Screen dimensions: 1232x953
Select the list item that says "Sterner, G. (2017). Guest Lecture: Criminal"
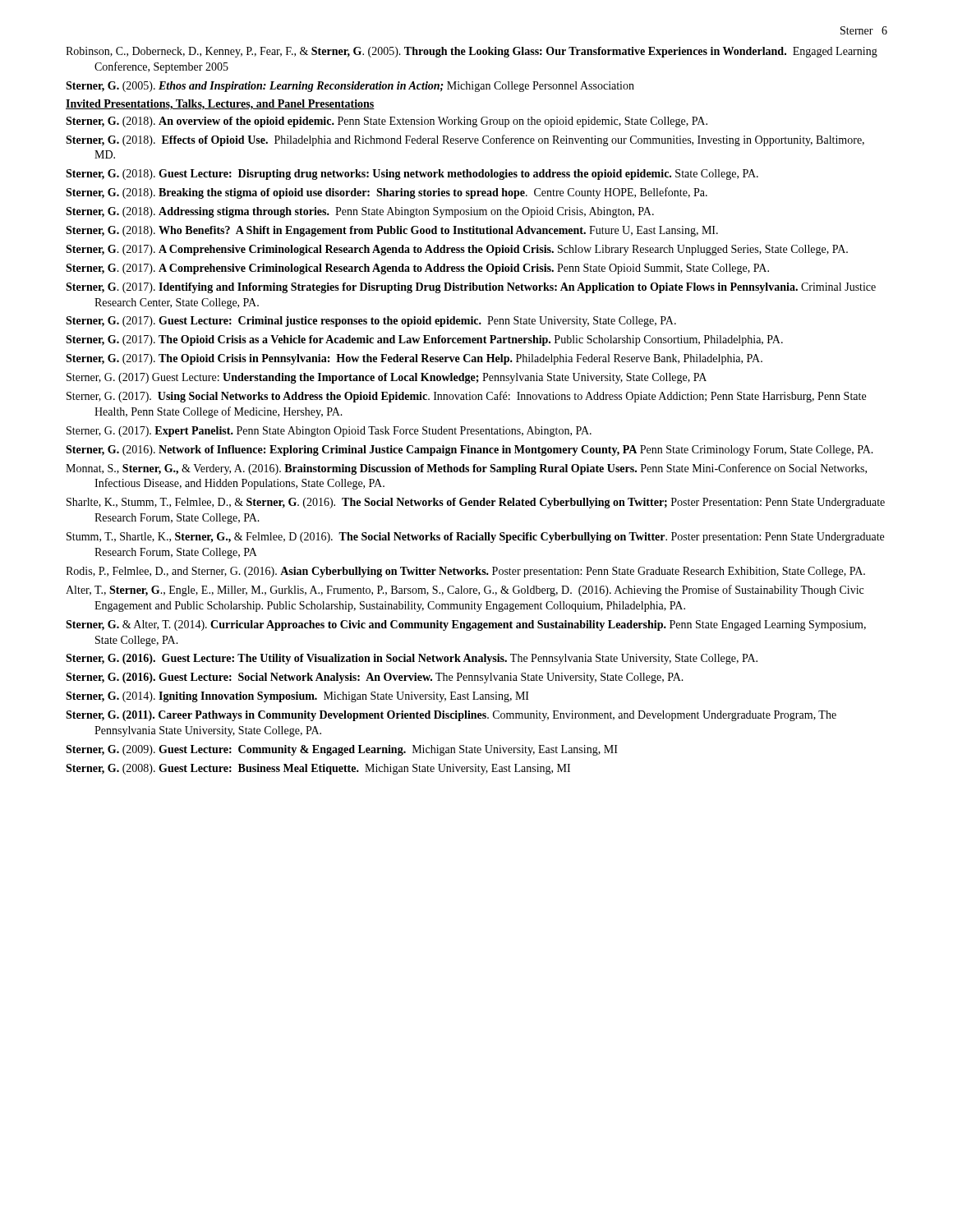coord(371,321)
